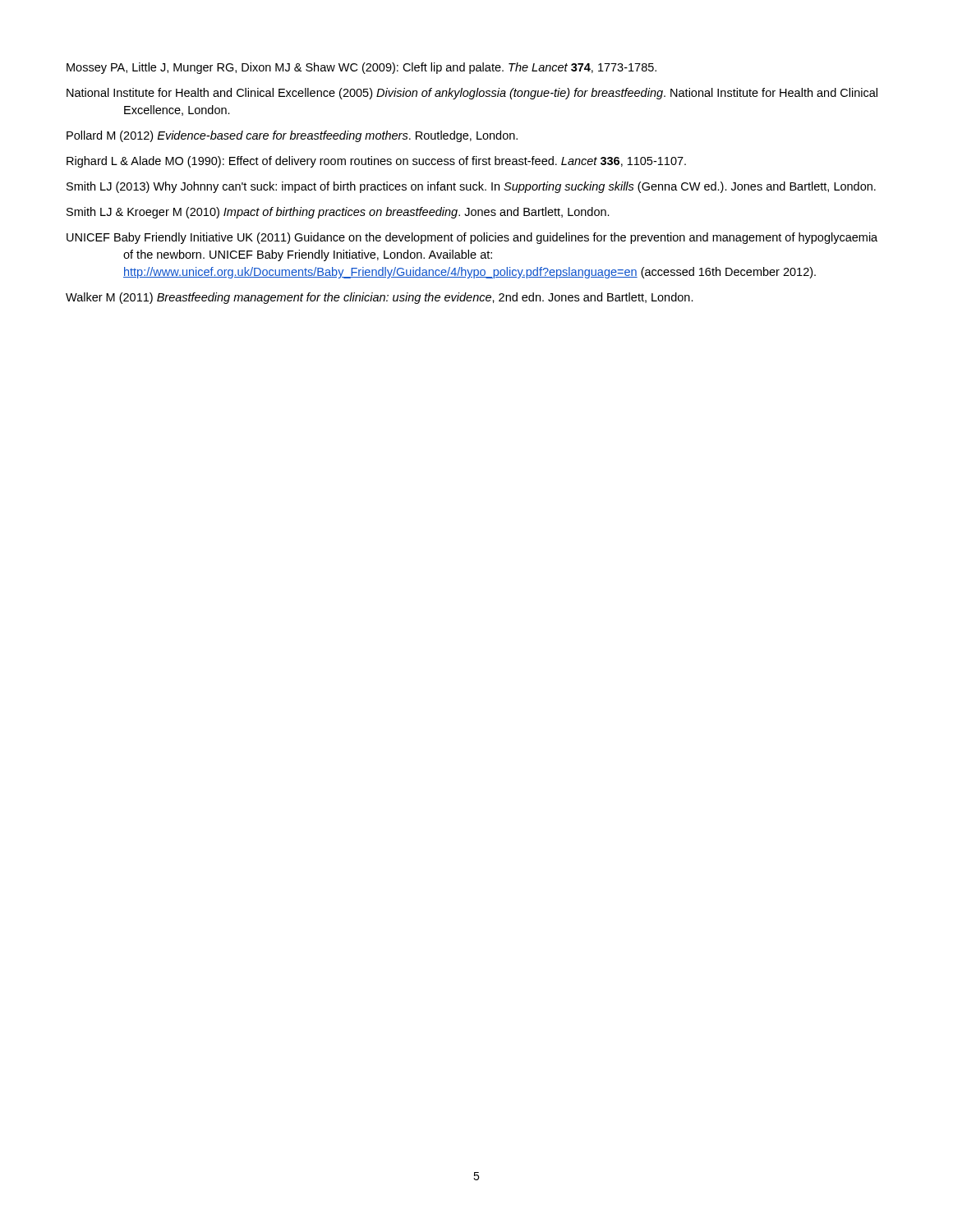953x1232 pixels.
Task: Point to the block beginning "Pollard M (2012)"
Action: pos(292,136)
